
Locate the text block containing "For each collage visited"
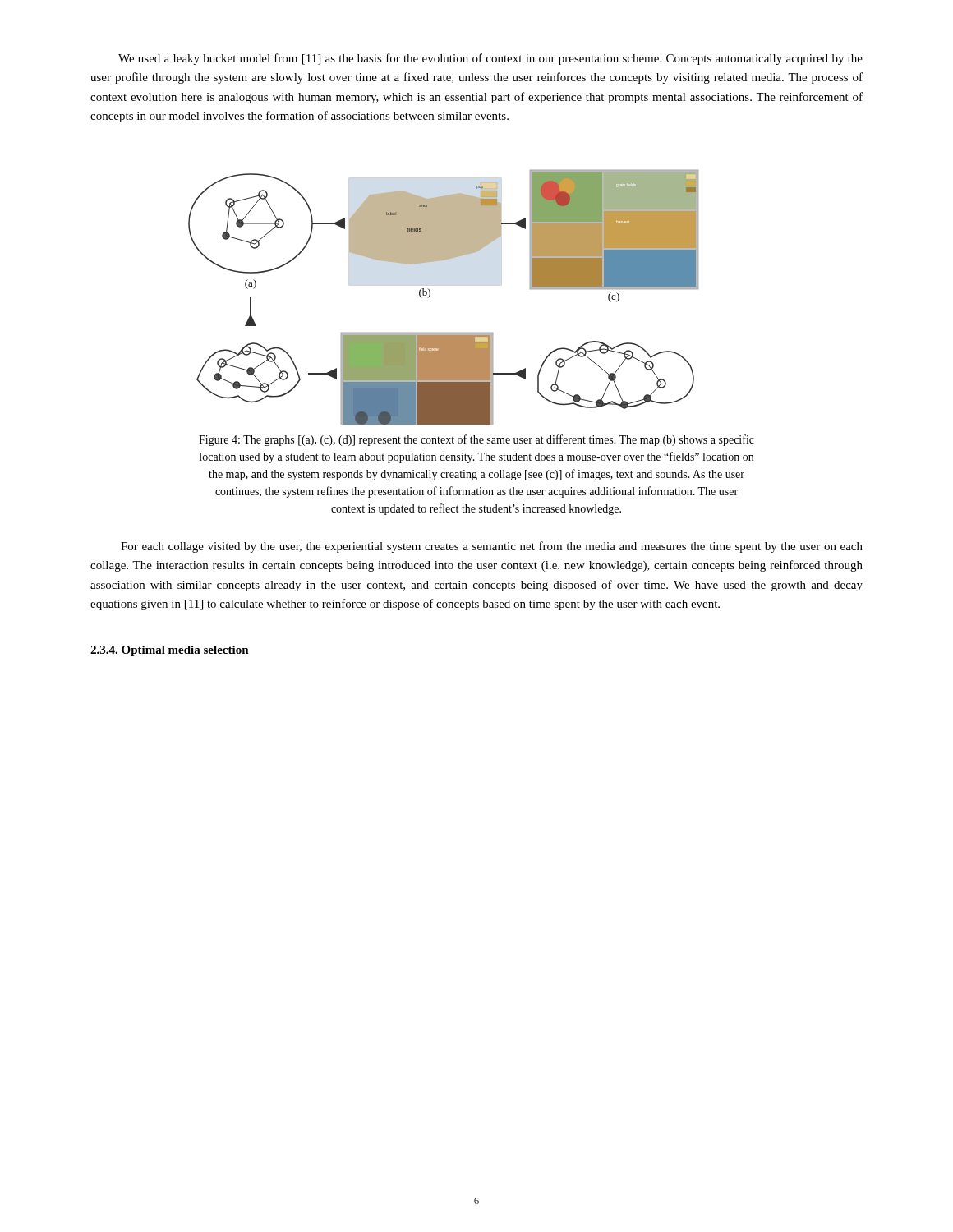tap(476, 575)
